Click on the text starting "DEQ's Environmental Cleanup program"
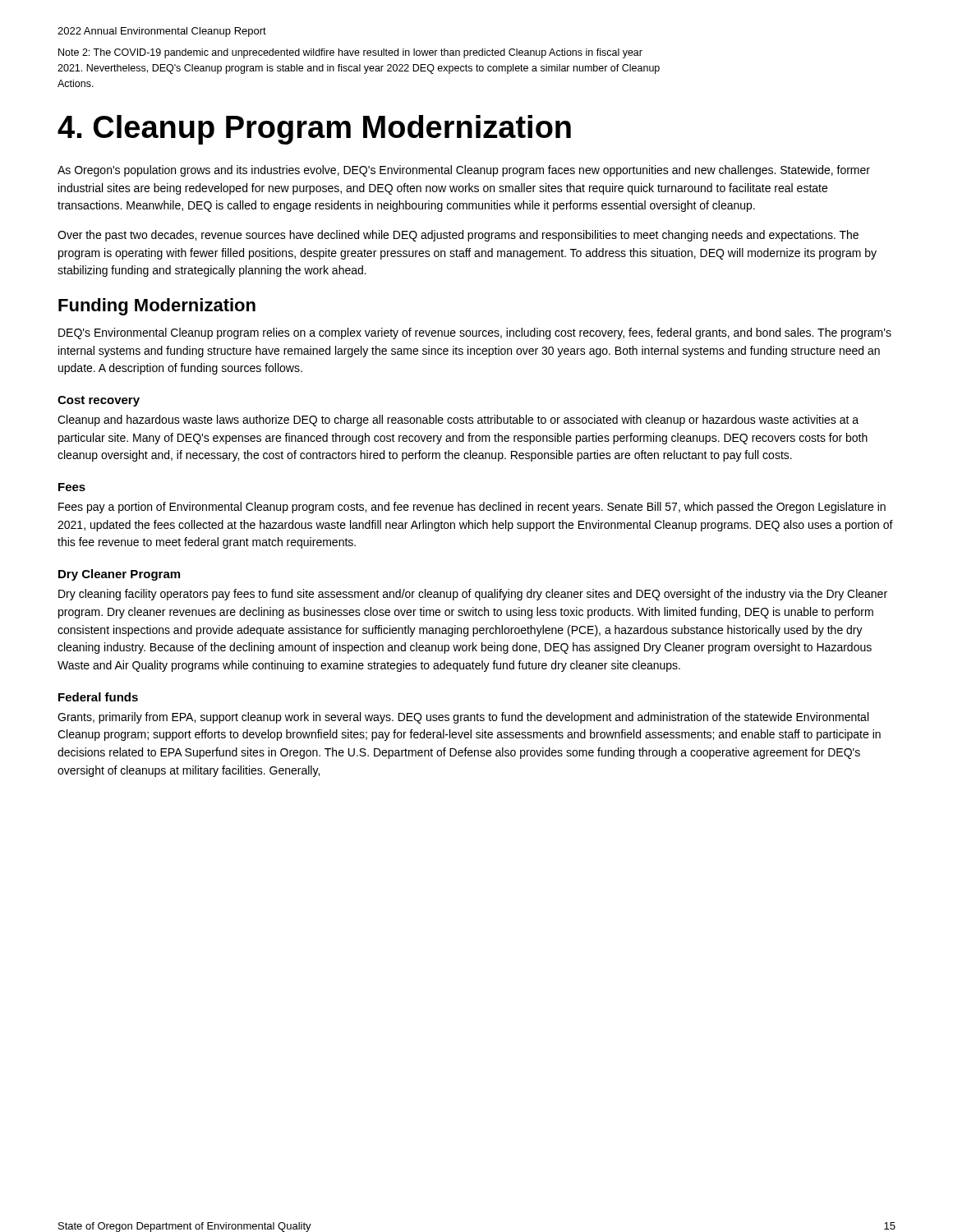 [x=474, y=350]
